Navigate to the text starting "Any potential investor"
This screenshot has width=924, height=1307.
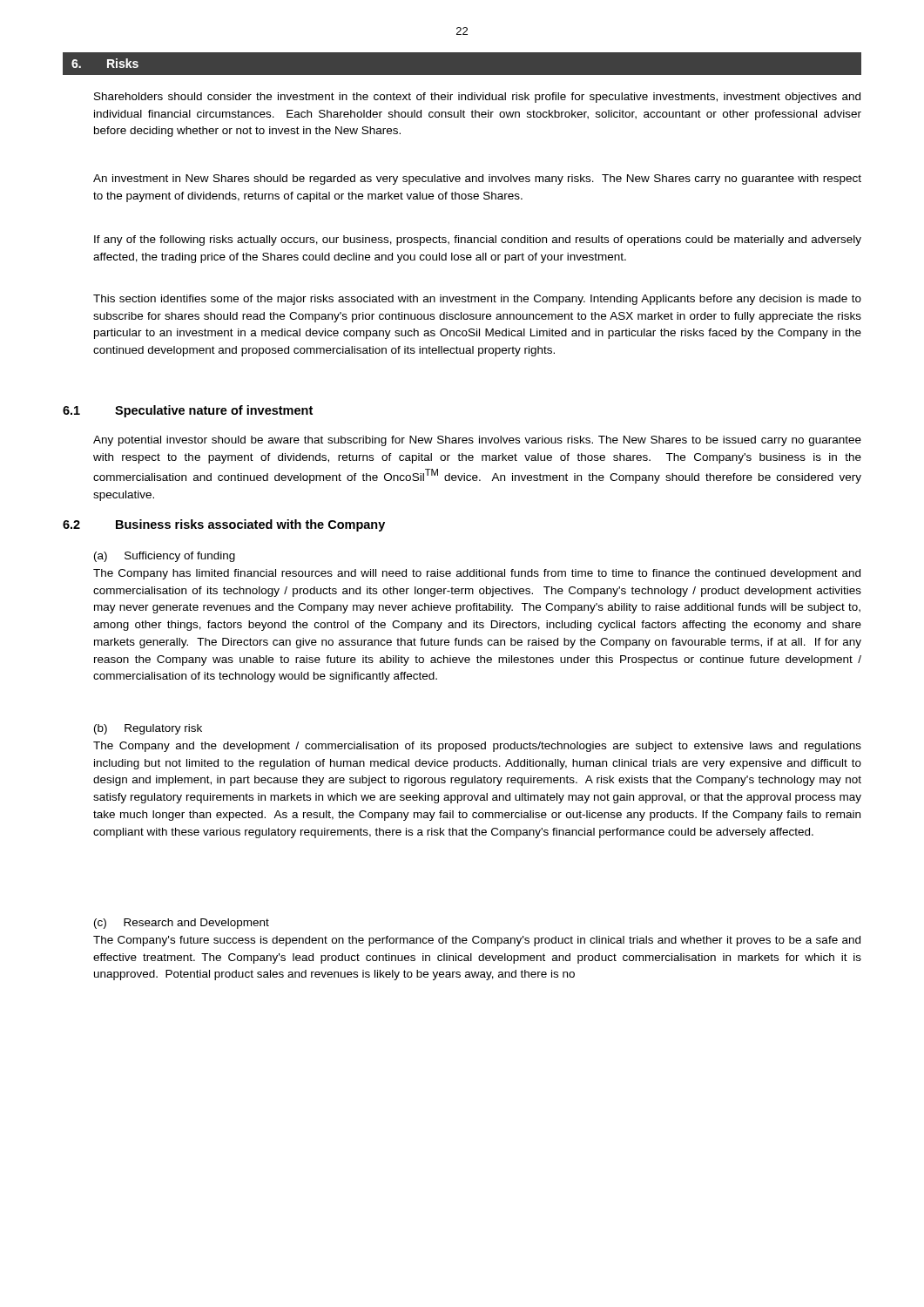(x=477, y=467)
